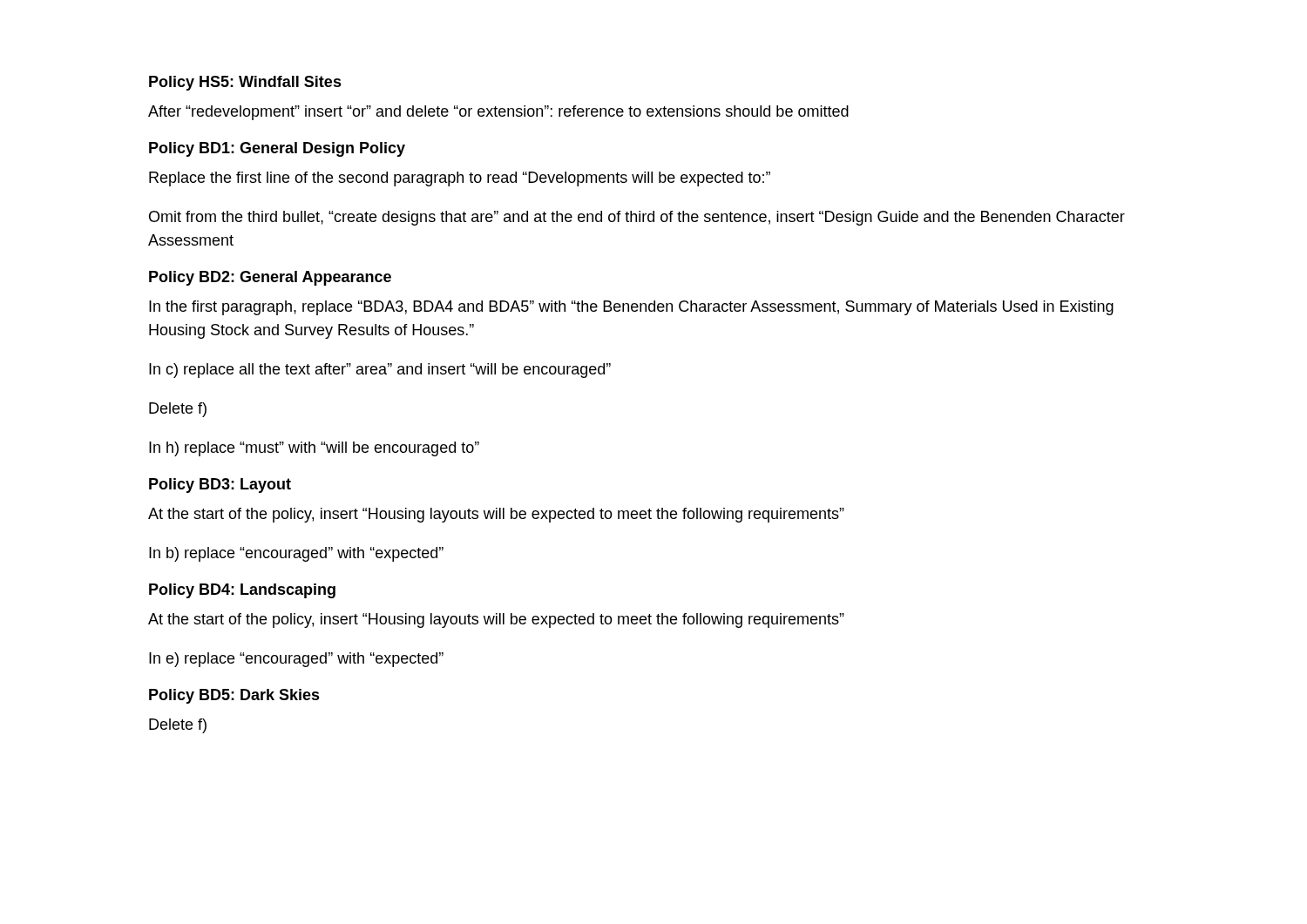1307x924 pixels.
Task: Locate the text "Policy BD3: Layout"
Action: coord(220,484)
